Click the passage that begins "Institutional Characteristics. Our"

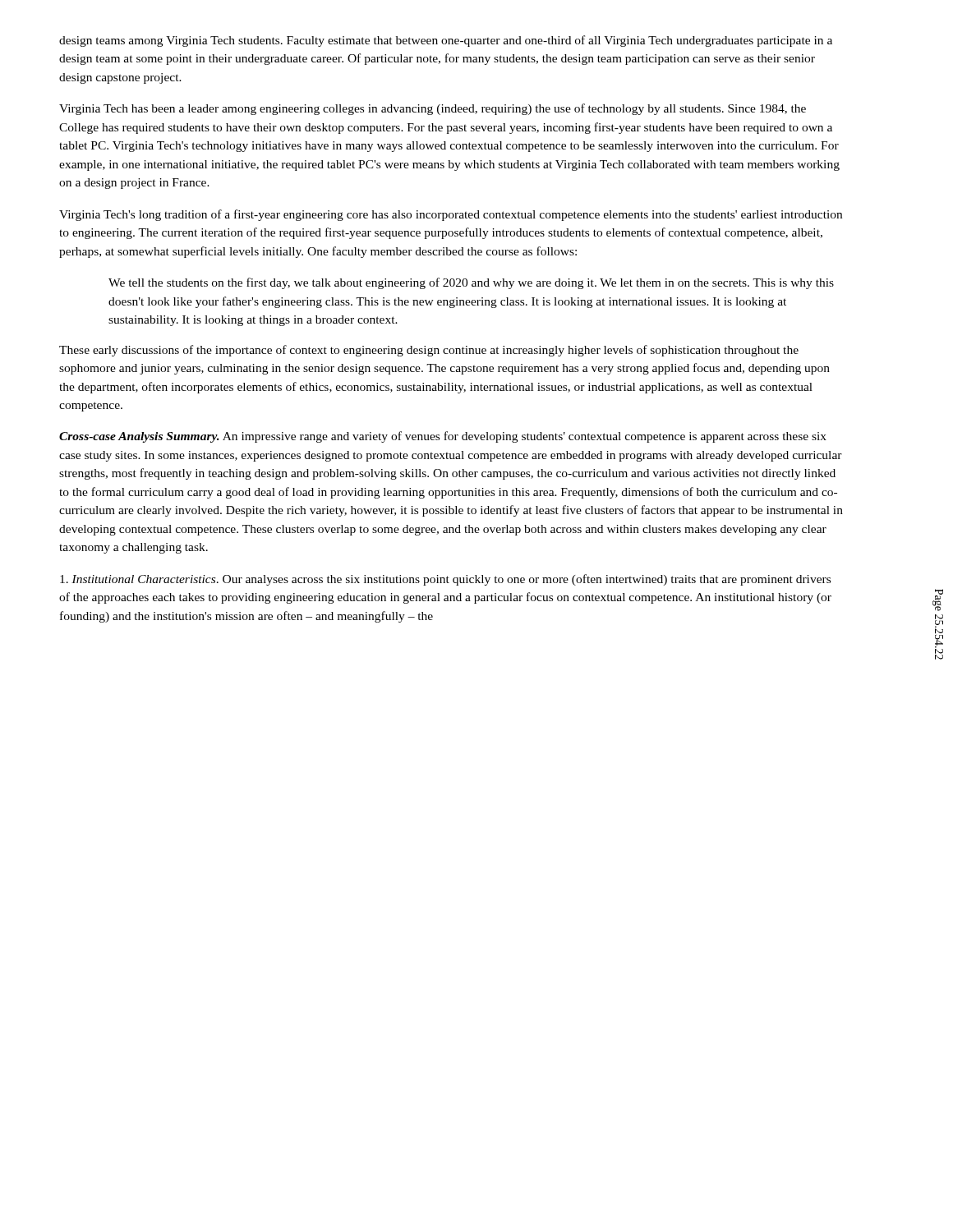pyautogui.click(x=445, y=597)
